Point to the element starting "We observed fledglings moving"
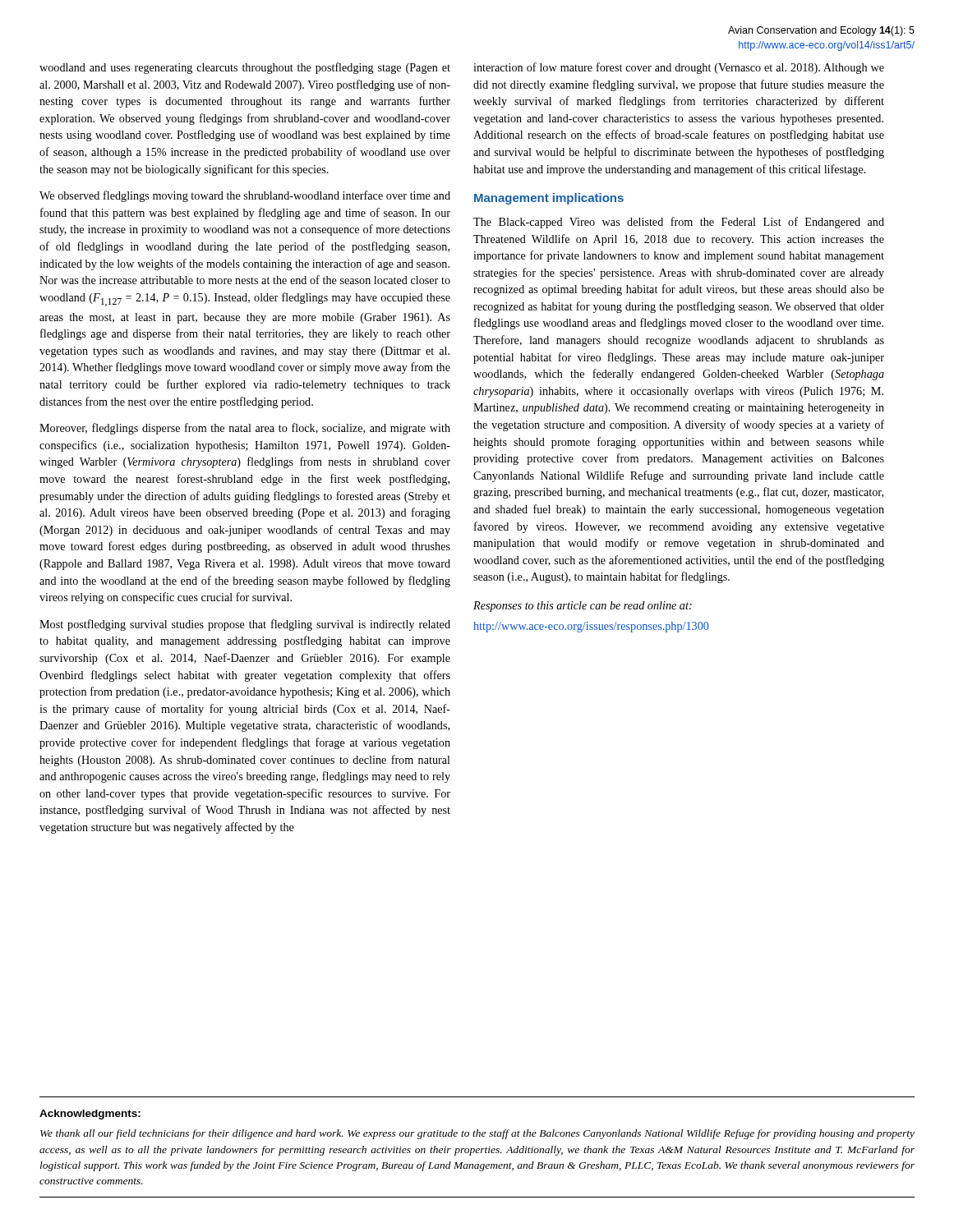This screenshot has height=1232, width=954. [245, 299]
